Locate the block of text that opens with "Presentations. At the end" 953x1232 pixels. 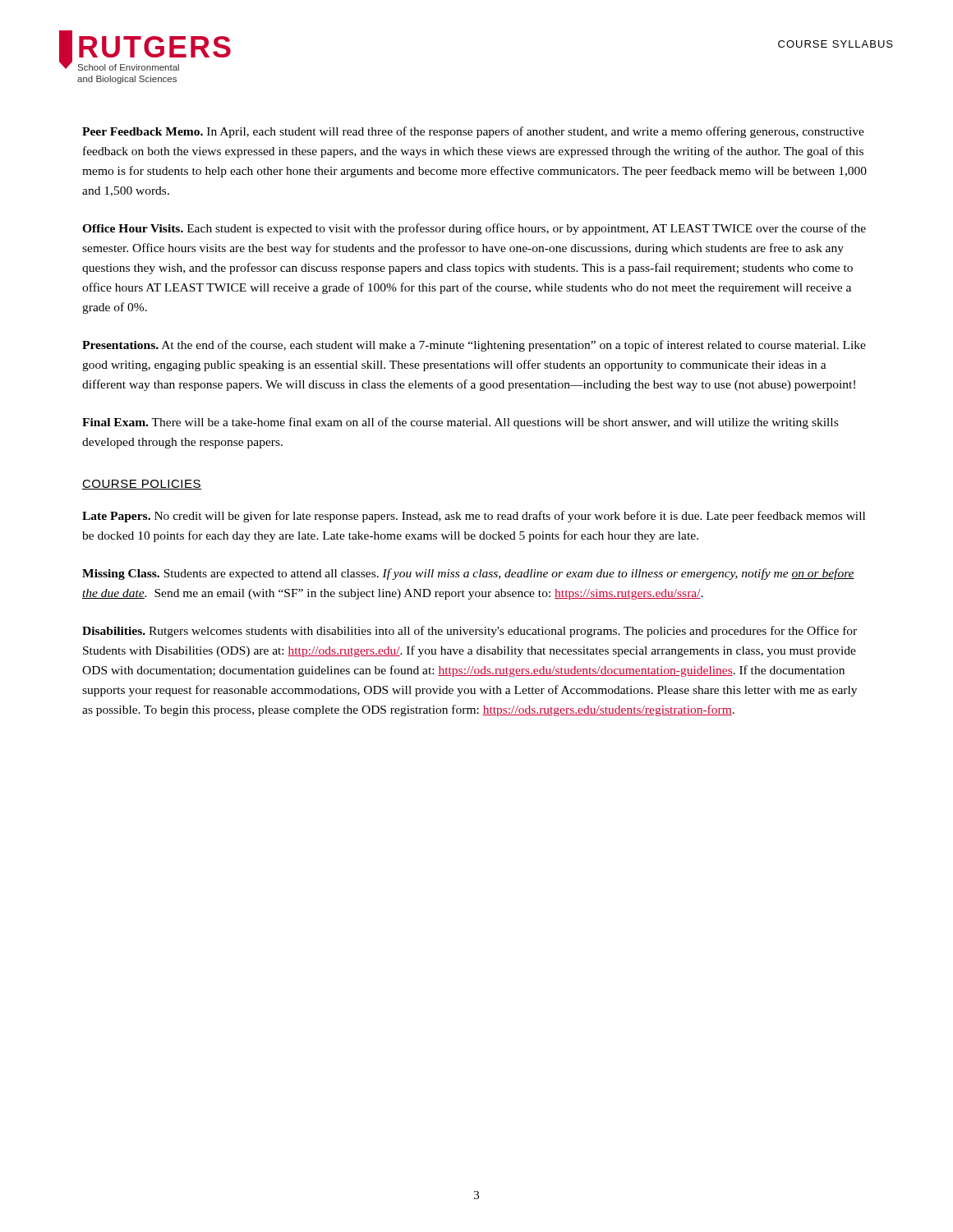(474, 364)
